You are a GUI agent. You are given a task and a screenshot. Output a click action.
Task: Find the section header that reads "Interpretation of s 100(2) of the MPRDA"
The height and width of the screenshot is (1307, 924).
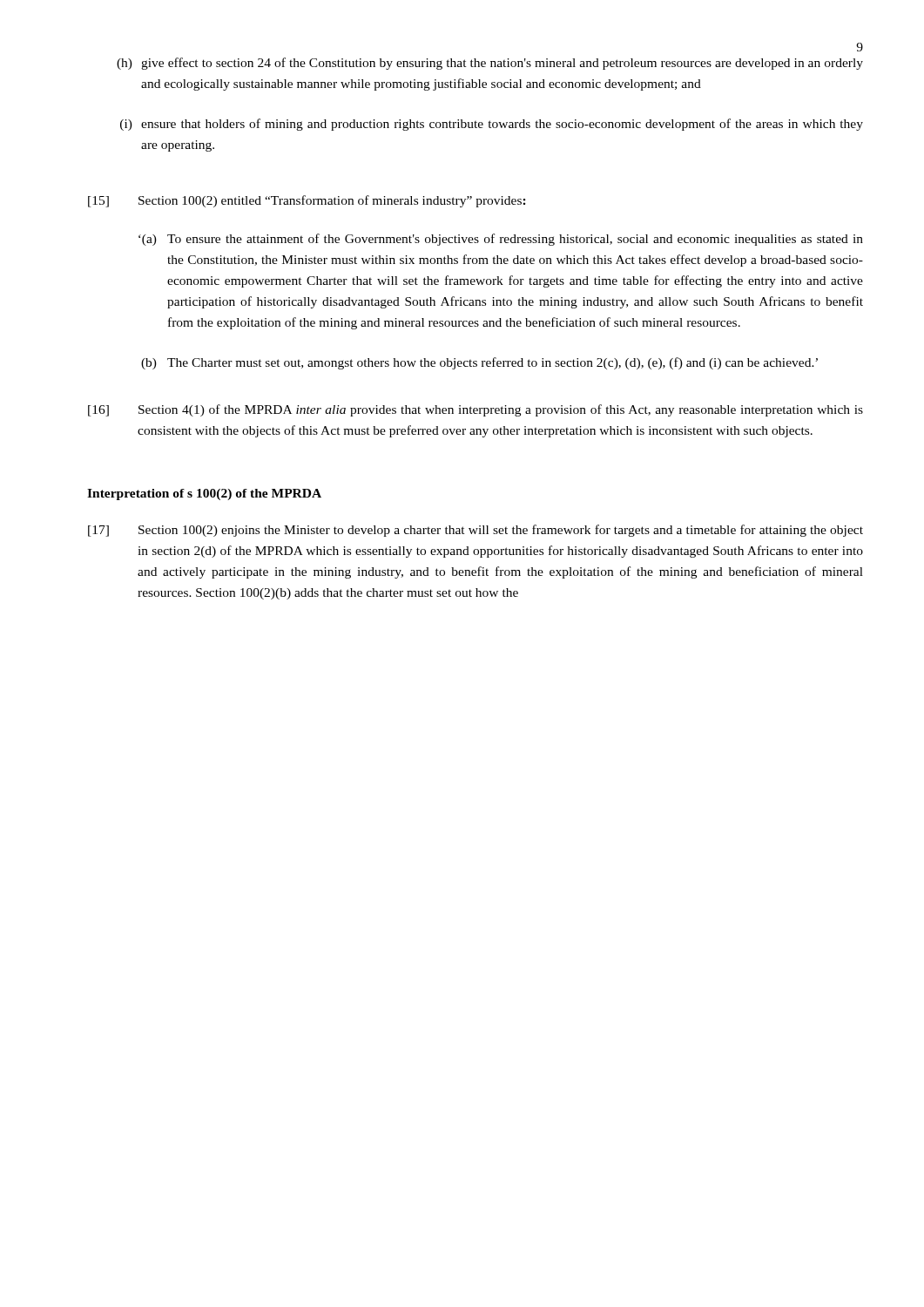click(204, 493)
